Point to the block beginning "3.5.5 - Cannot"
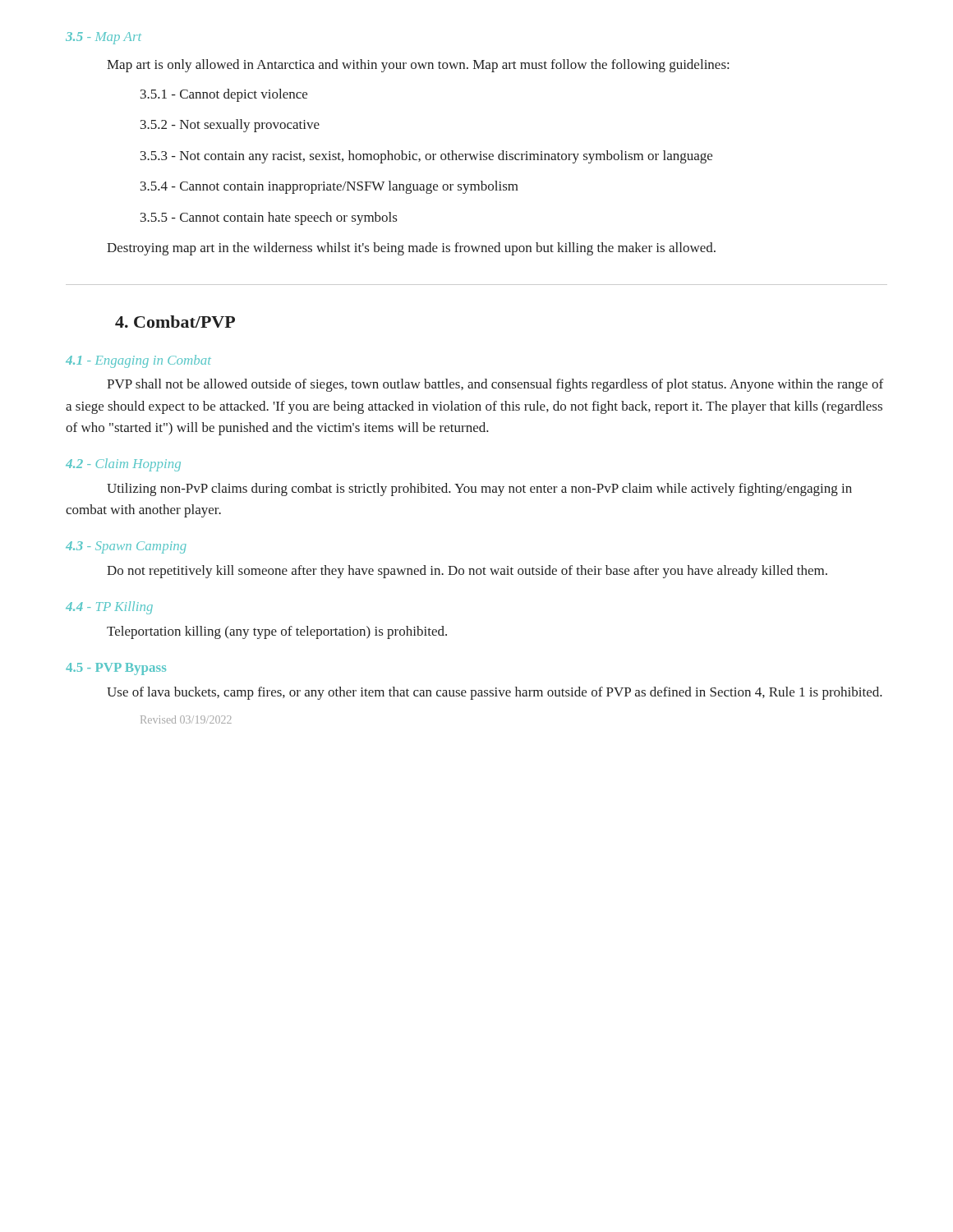Viewport: 953px width, 1232px height. click(269, 218)
